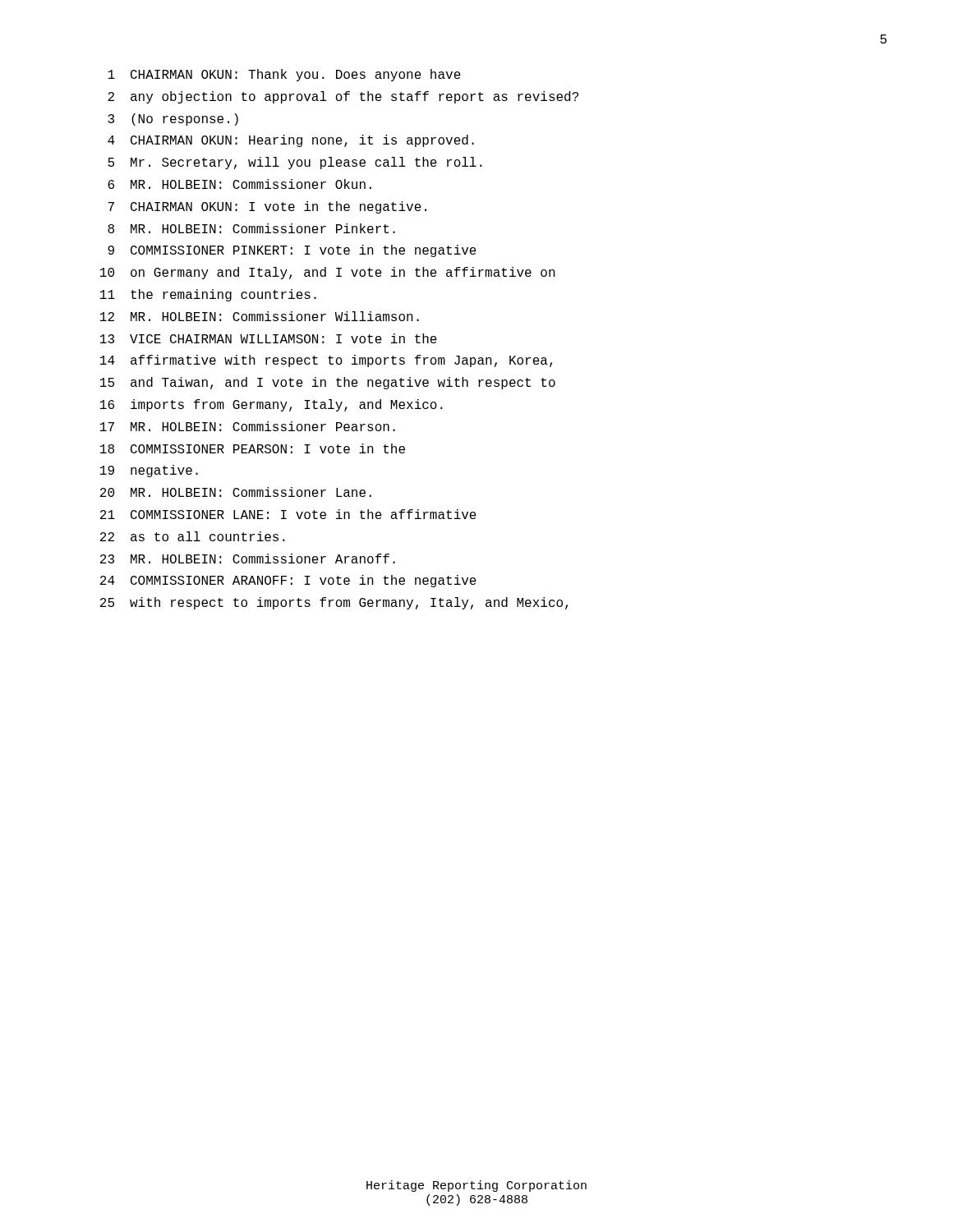Locate the list item with the text "12 MR. HOLBEIN:"
Image resolution: width=953 pixels, height=1232 pixels.
260,316
